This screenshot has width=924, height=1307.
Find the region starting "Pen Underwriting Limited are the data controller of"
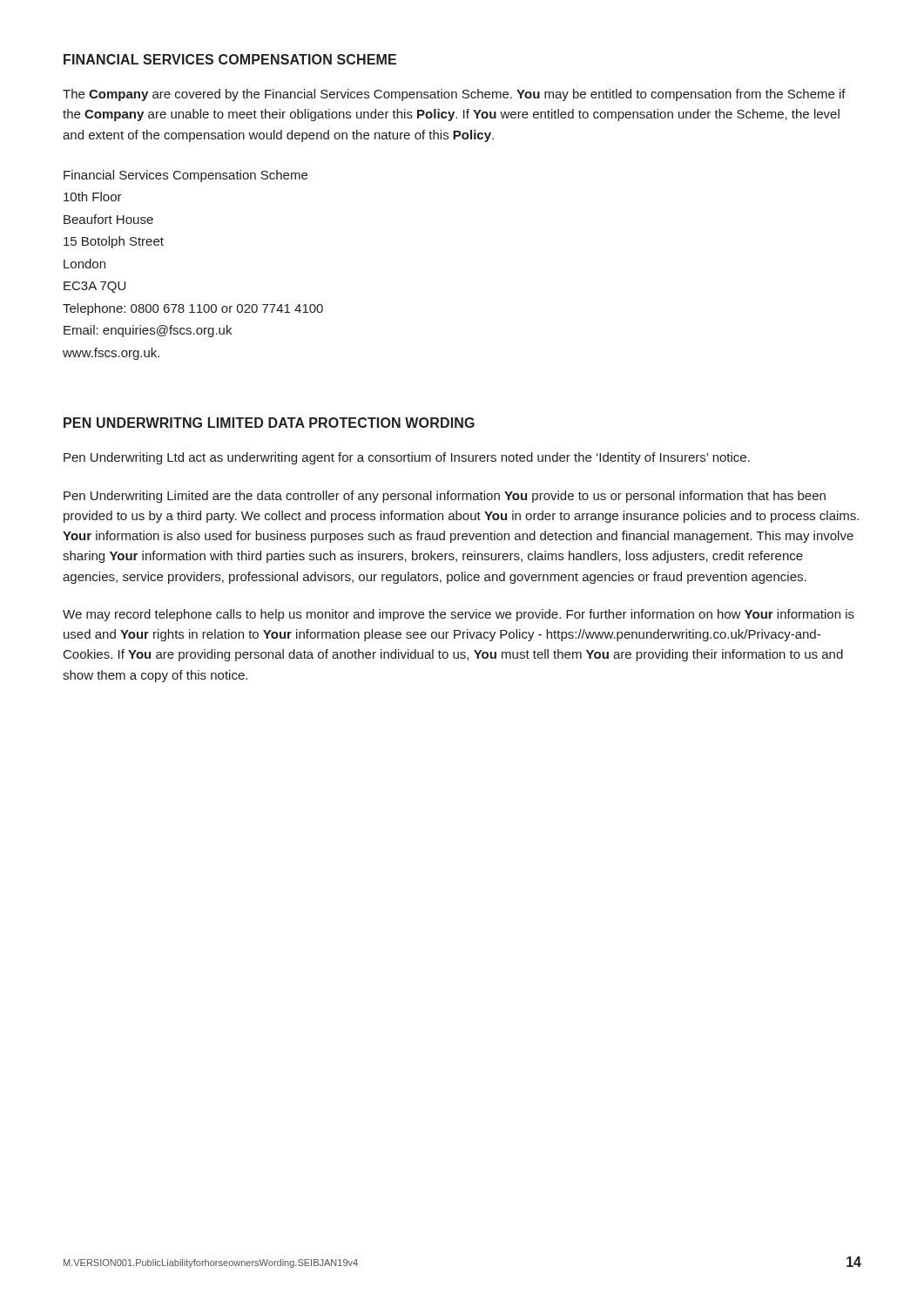click(x=461, y=535)
